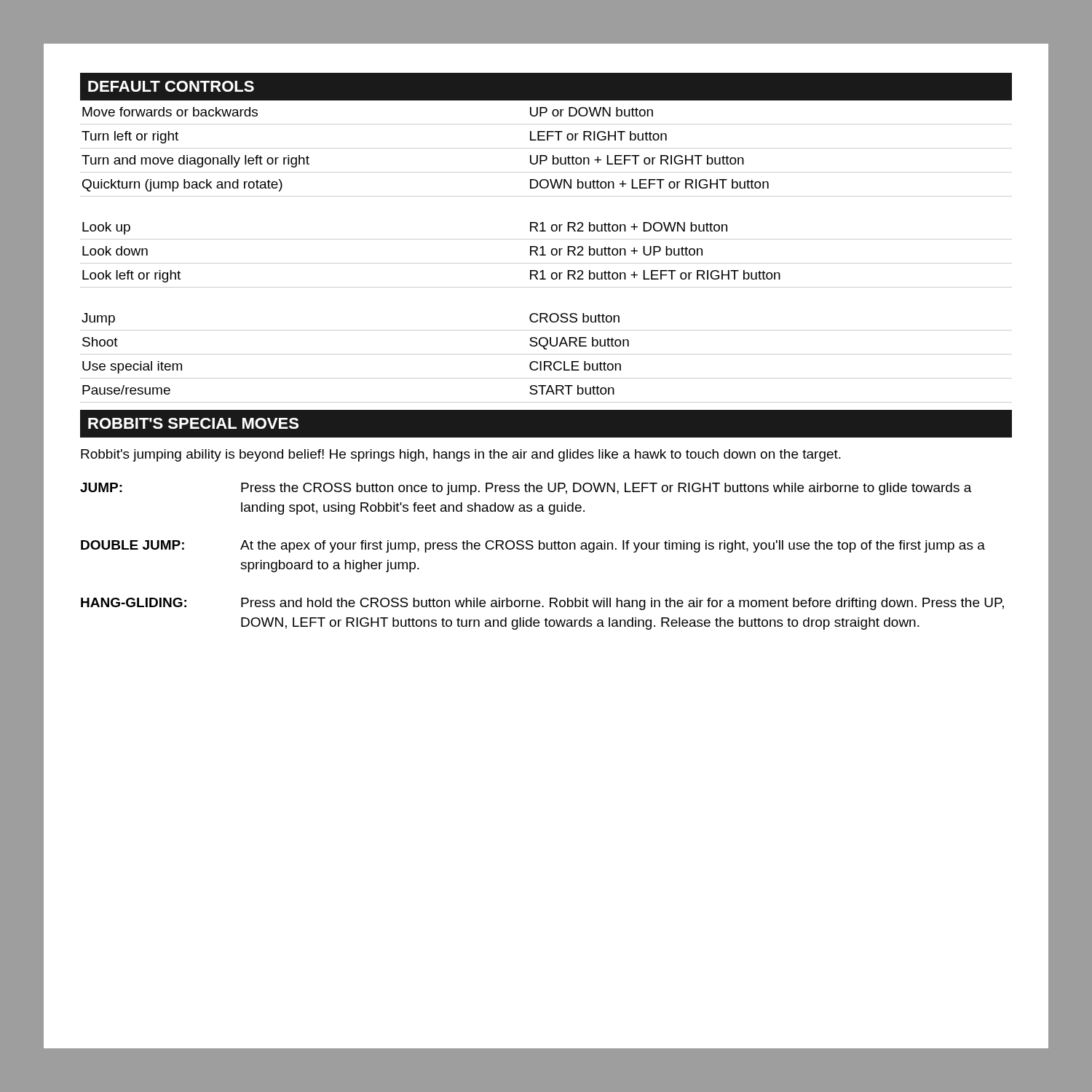Image resolution: width=1092 pixels, height=1092 pixels.
Task: Find the text starting "HANG-GLIDING: Press and hold the CROSS button while"
Action: pos(546,612)
